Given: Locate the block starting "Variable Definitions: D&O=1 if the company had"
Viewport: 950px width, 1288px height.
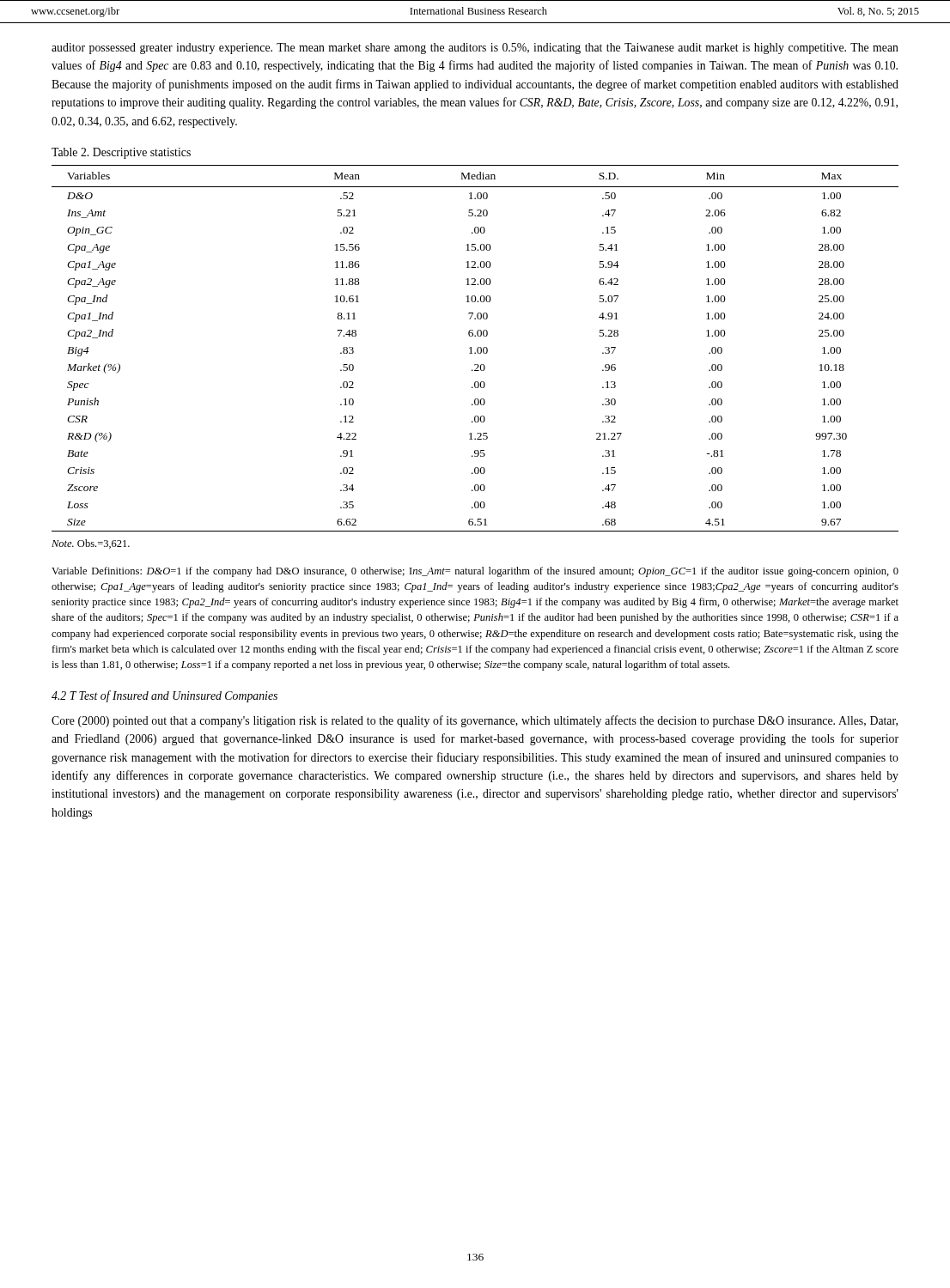Looking at the screenshot, I should pyautogui.click(x=475, y=618).
